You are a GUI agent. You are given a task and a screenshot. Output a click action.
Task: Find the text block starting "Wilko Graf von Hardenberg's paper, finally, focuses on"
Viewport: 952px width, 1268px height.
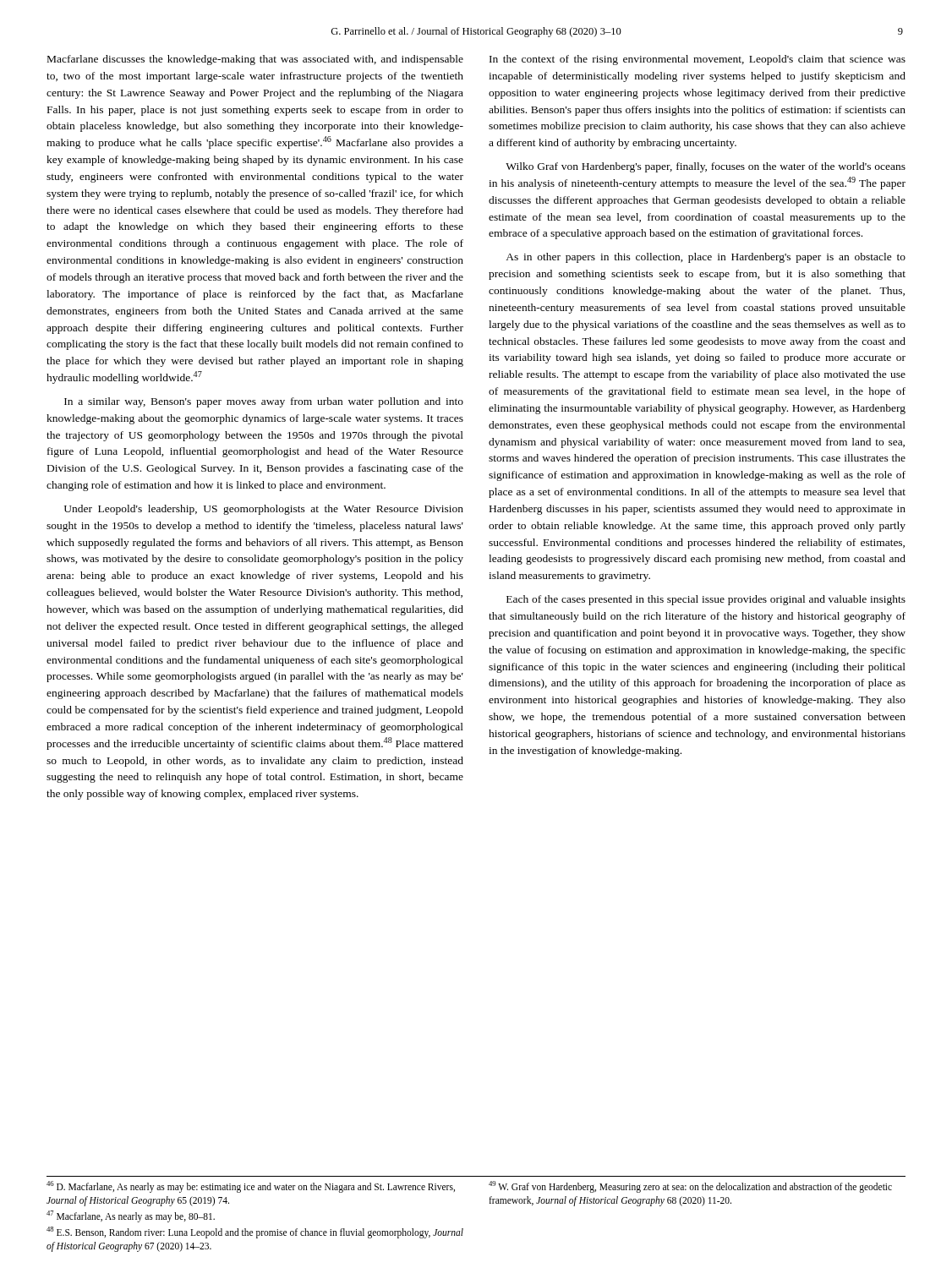point(697,200)
